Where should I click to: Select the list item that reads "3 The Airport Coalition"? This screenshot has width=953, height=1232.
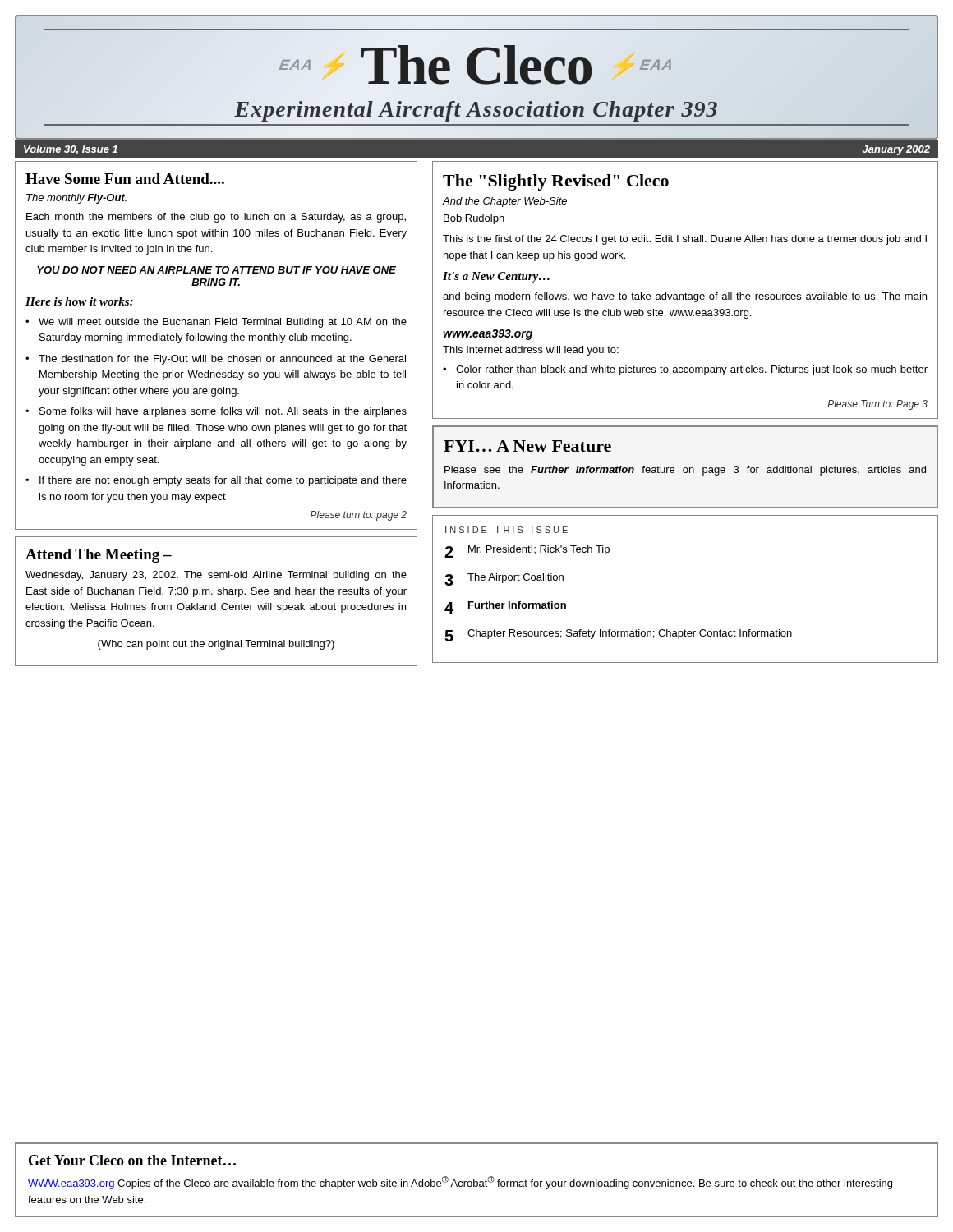pos(504,579)
